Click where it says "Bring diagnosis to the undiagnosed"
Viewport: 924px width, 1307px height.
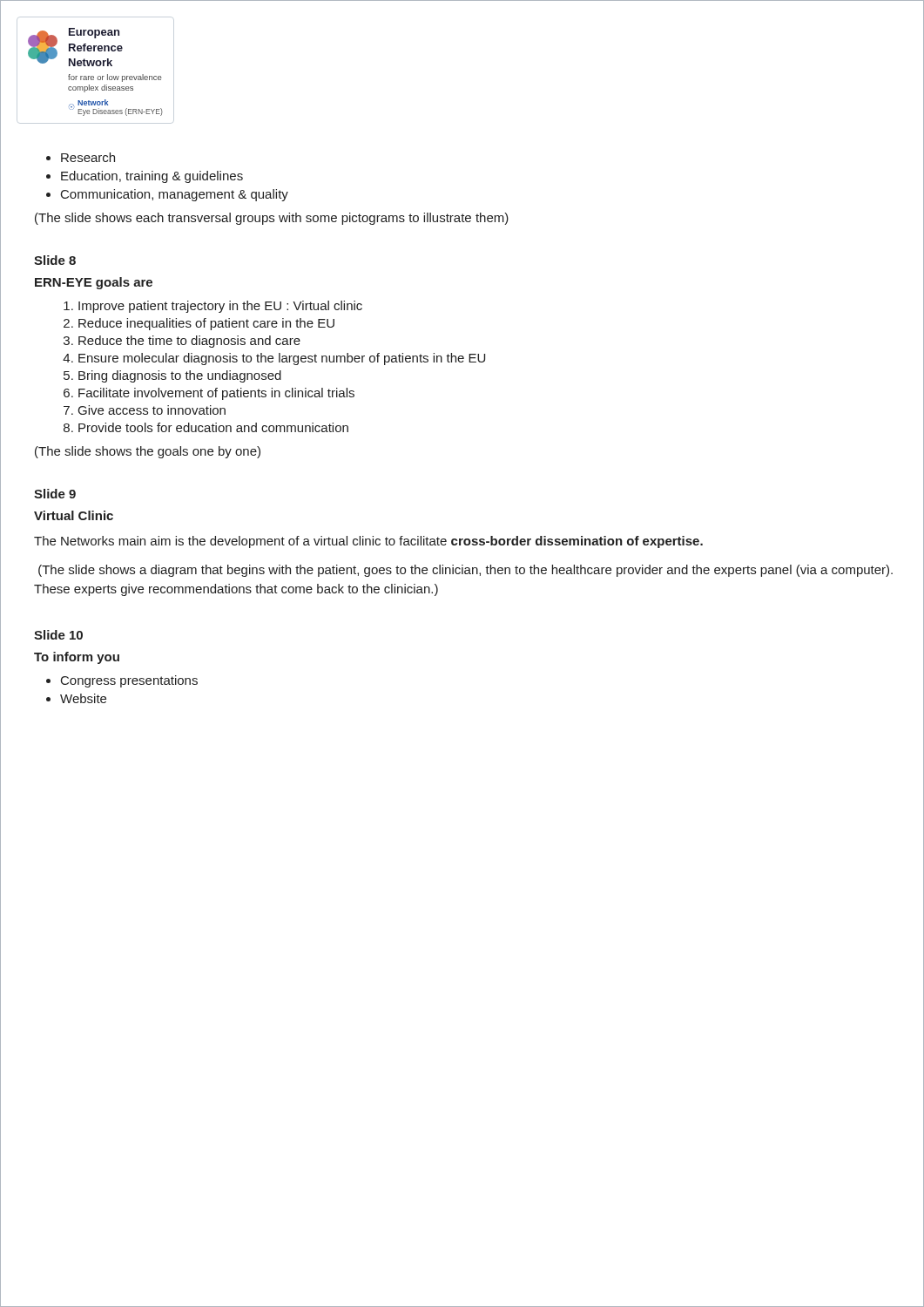click(x=180, y=375)
